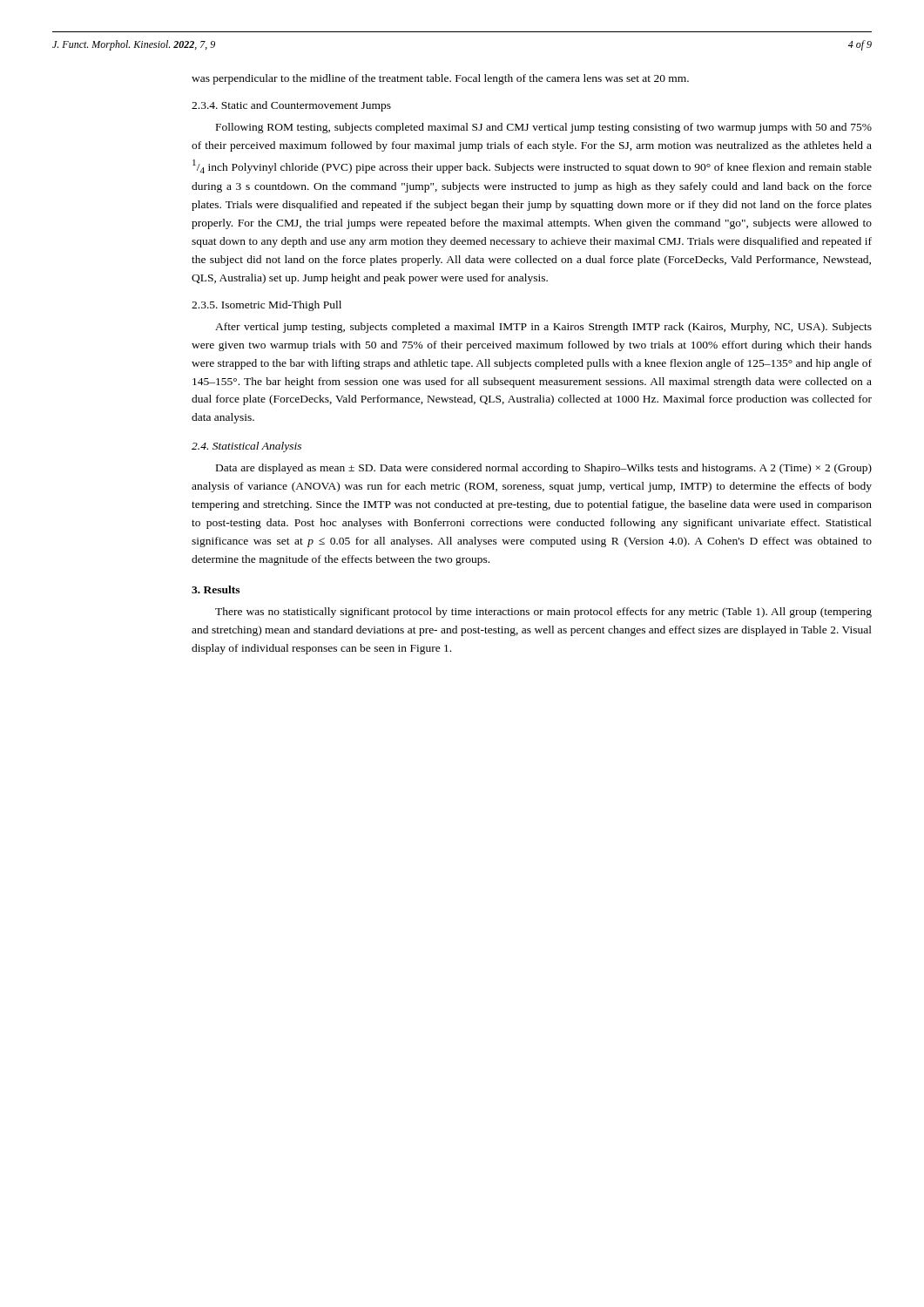Screen dimensions: 1307x924
Task: Locate the text block with the text "was perpendicular to the midline of the treatment"
Action: (441, 78)
